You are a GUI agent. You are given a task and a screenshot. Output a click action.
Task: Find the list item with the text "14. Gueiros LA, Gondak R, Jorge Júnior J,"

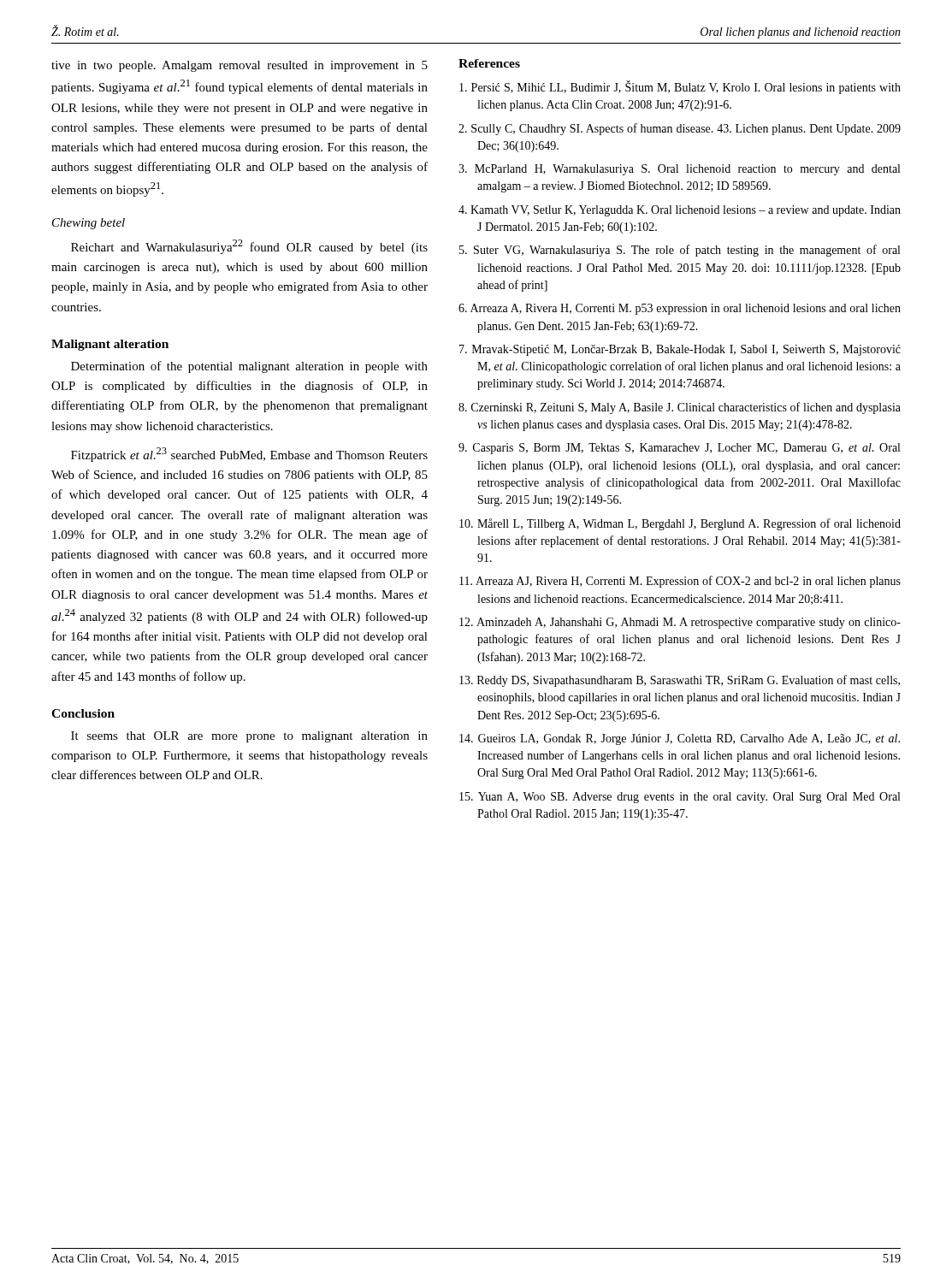[680, 756]
